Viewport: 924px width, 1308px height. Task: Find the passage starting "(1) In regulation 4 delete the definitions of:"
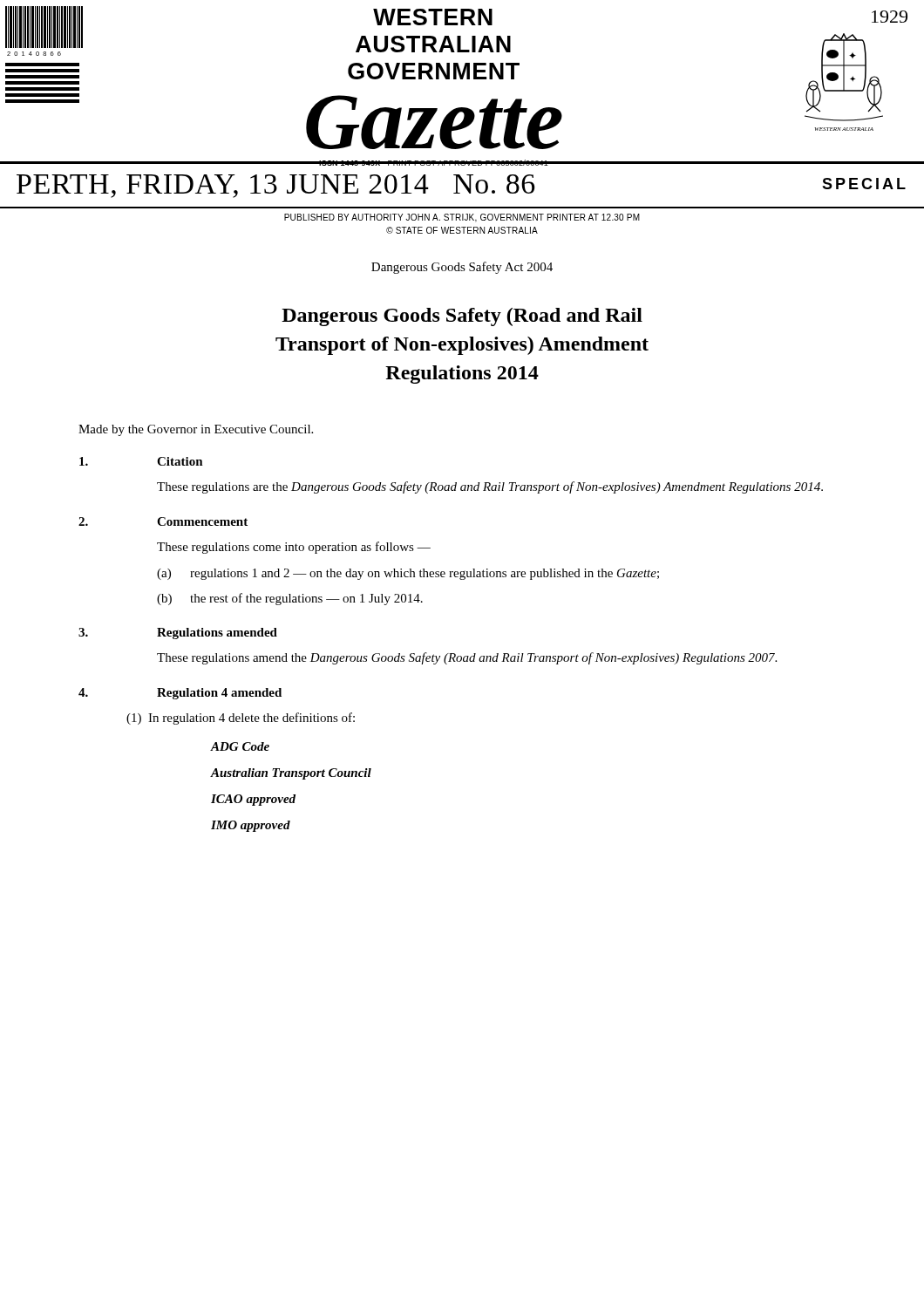point(241,718)
